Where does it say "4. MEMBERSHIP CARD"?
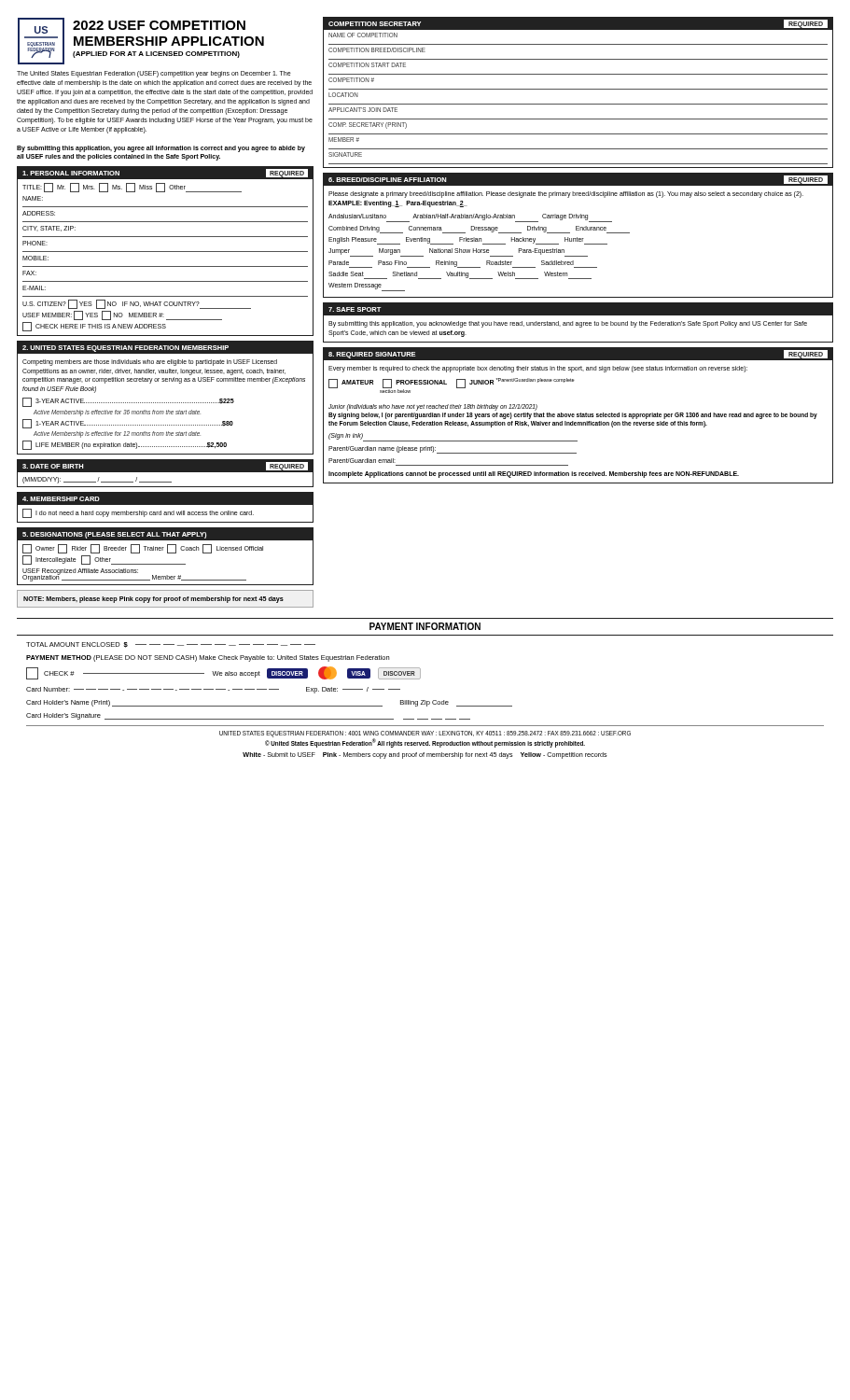 pos(61,499)
